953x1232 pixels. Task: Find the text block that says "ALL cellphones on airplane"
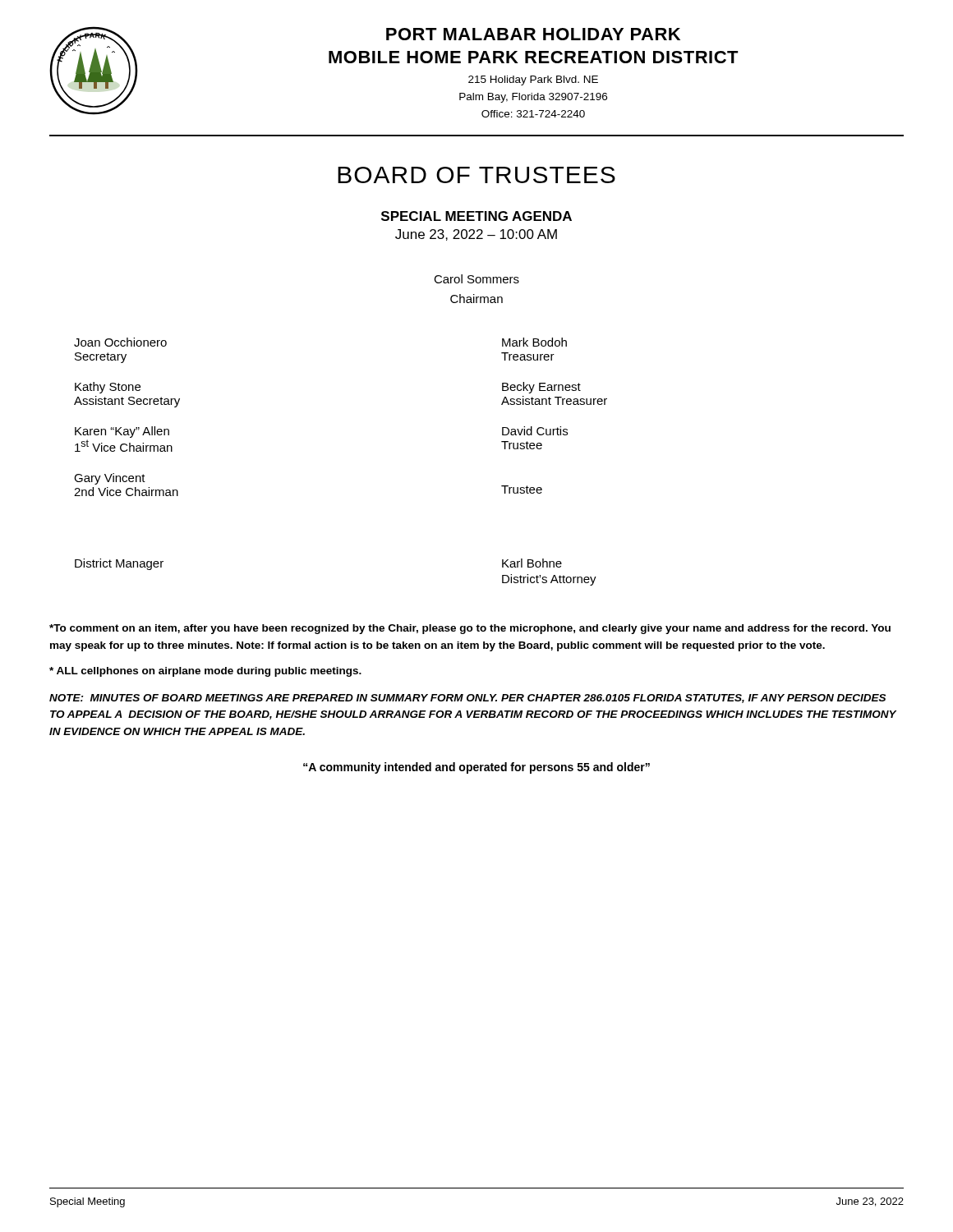pos(205,672)
